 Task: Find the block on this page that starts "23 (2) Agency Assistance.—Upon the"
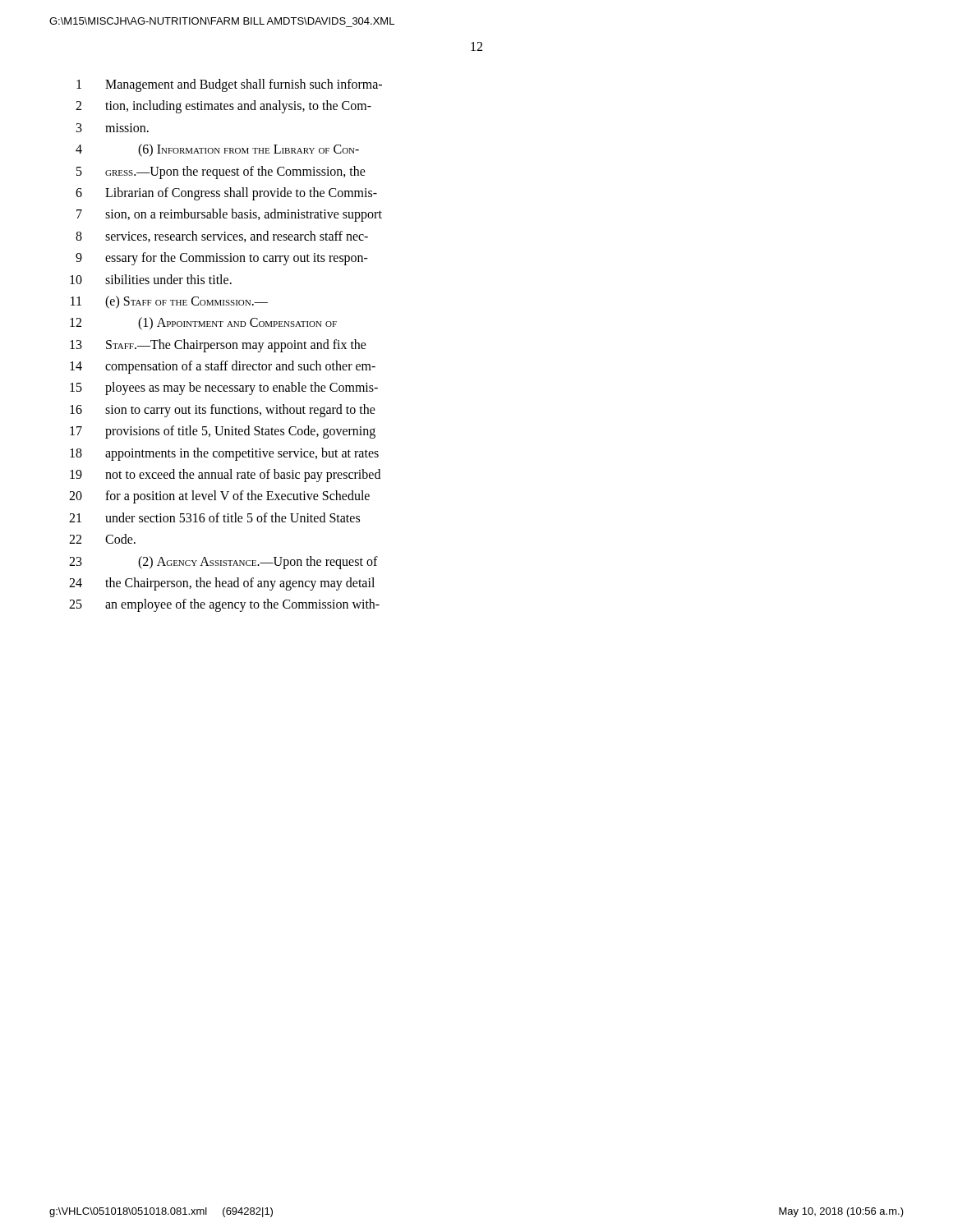(223, 563)
